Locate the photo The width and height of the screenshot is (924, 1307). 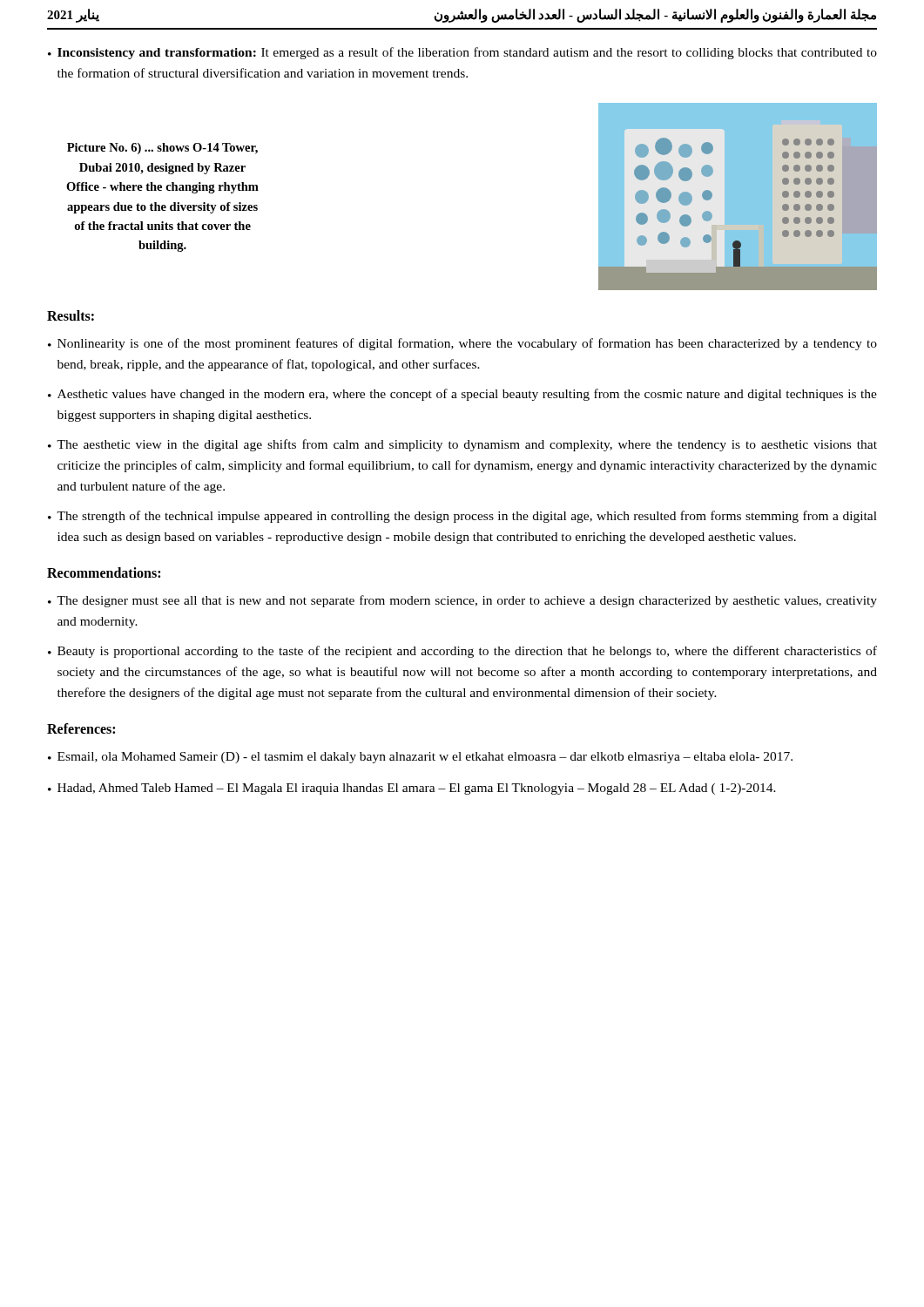pos(577,197)
